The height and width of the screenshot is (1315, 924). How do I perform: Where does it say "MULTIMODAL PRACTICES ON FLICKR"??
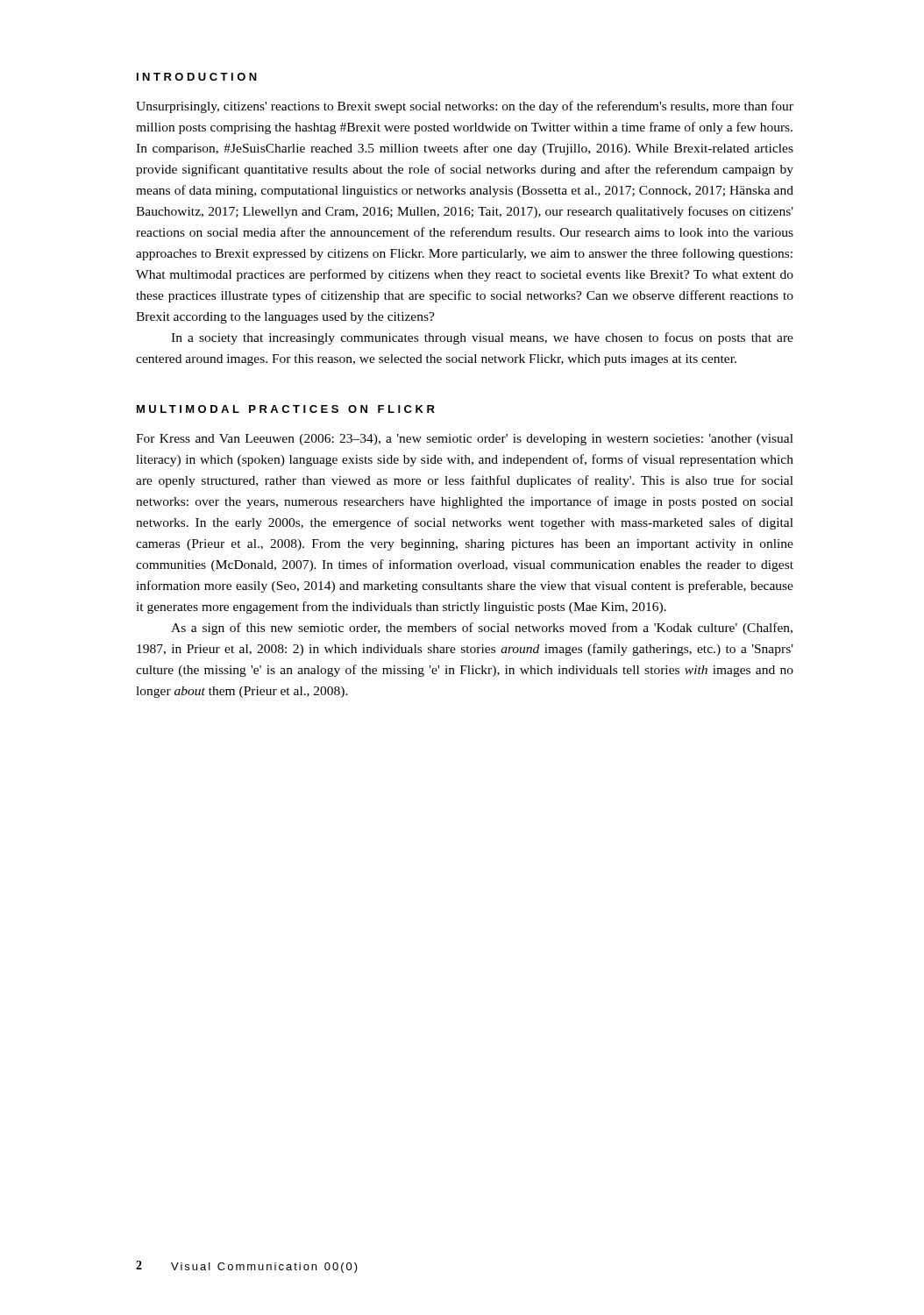click(287, 409)
